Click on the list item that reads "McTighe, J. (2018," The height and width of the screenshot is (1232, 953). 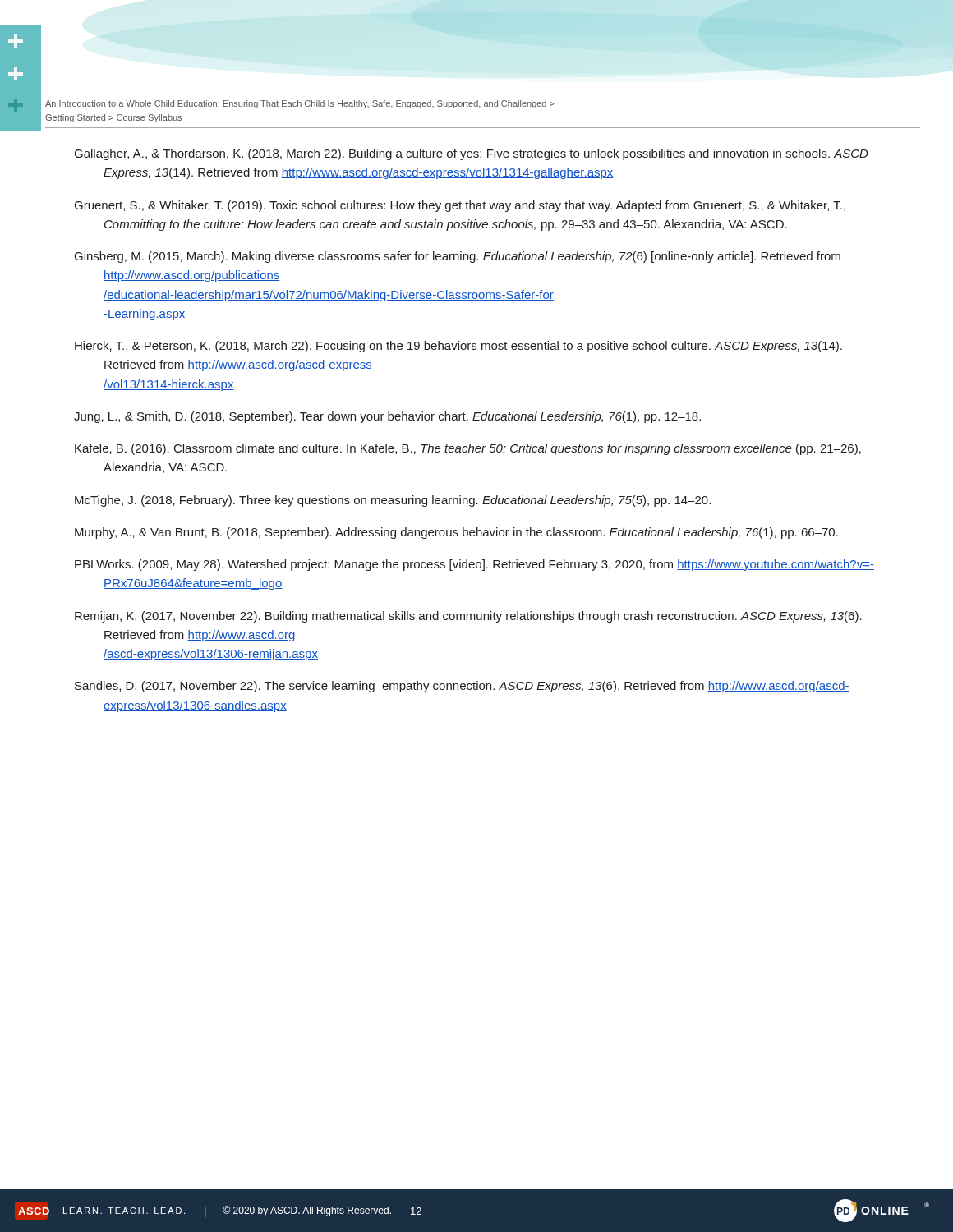point(393,499)
